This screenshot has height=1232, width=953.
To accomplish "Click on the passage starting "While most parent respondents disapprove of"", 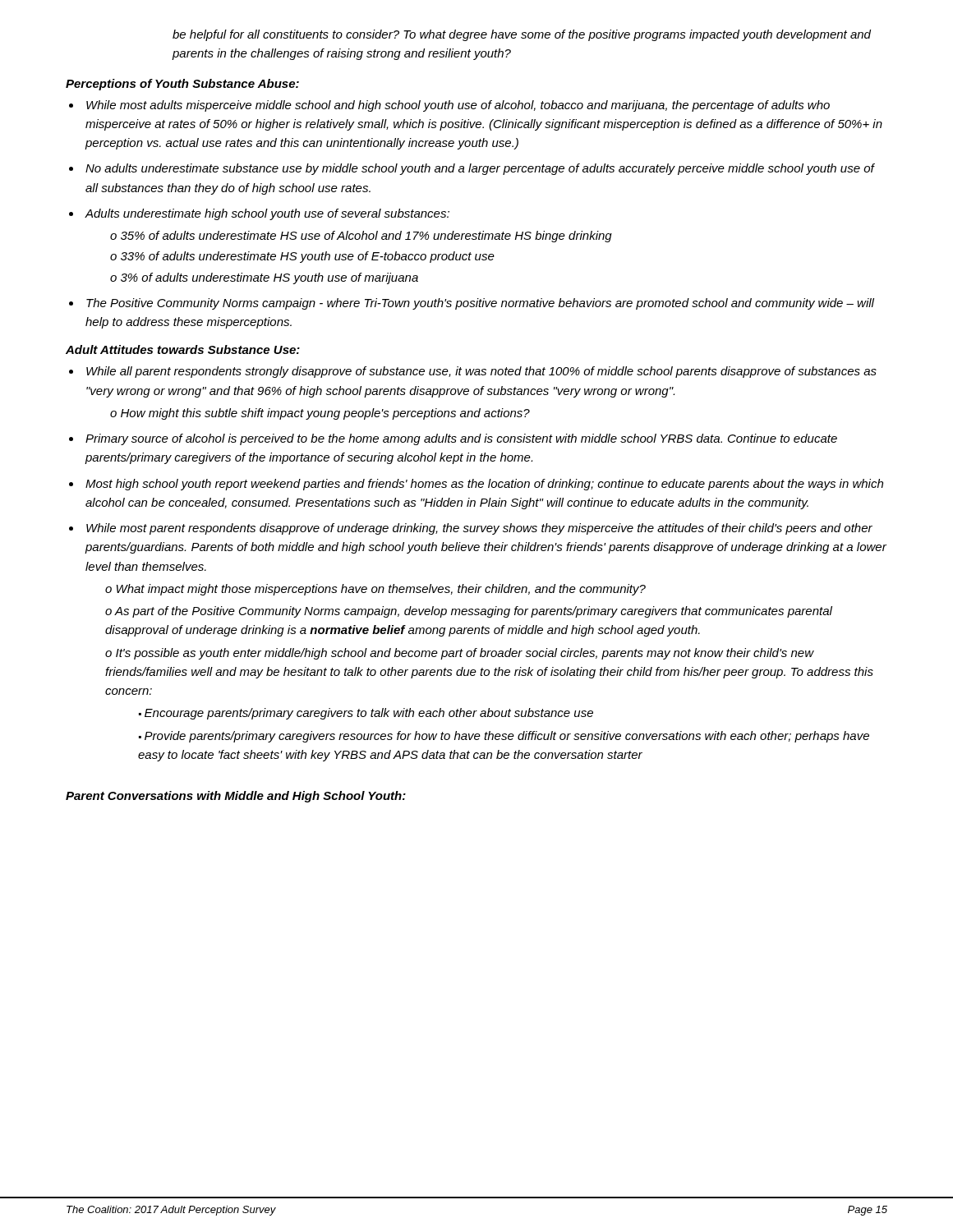I will point(485,641).
